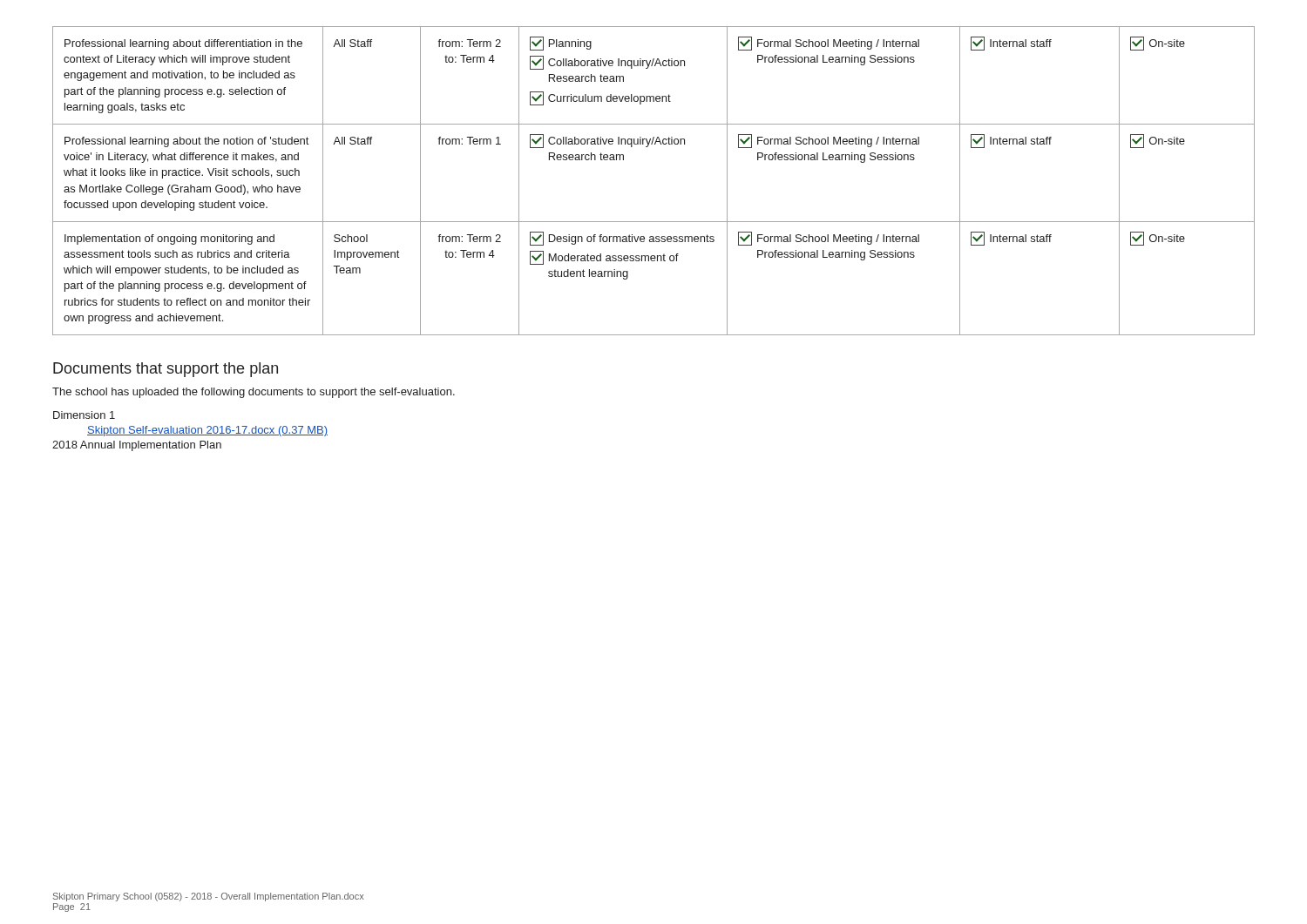Find the element starting "2018 Annual Implementation"
The image size is (1307, 924).
[x=137, y=445]
